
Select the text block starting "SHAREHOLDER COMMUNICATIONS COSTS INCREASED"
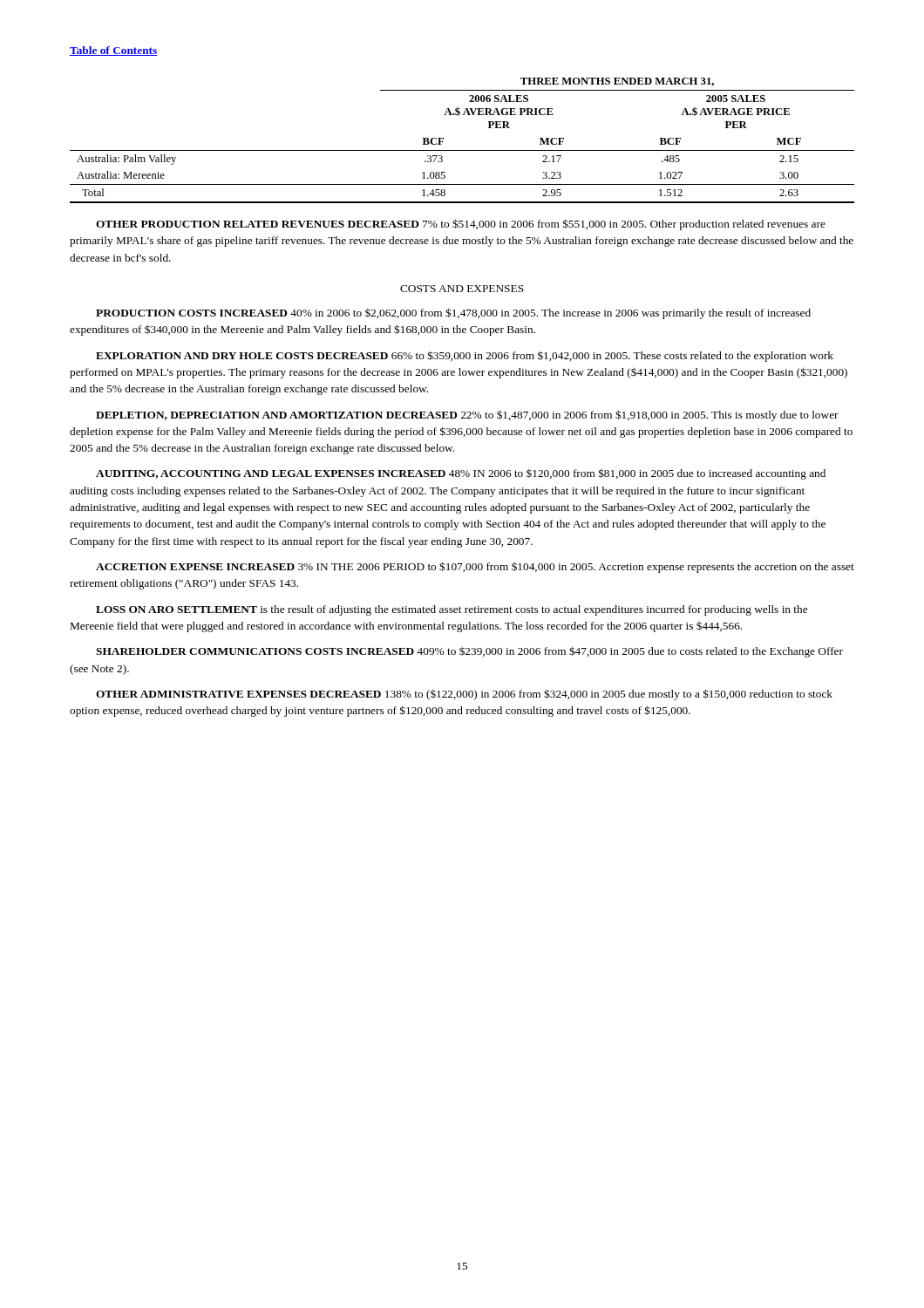(x=456, y=660)
